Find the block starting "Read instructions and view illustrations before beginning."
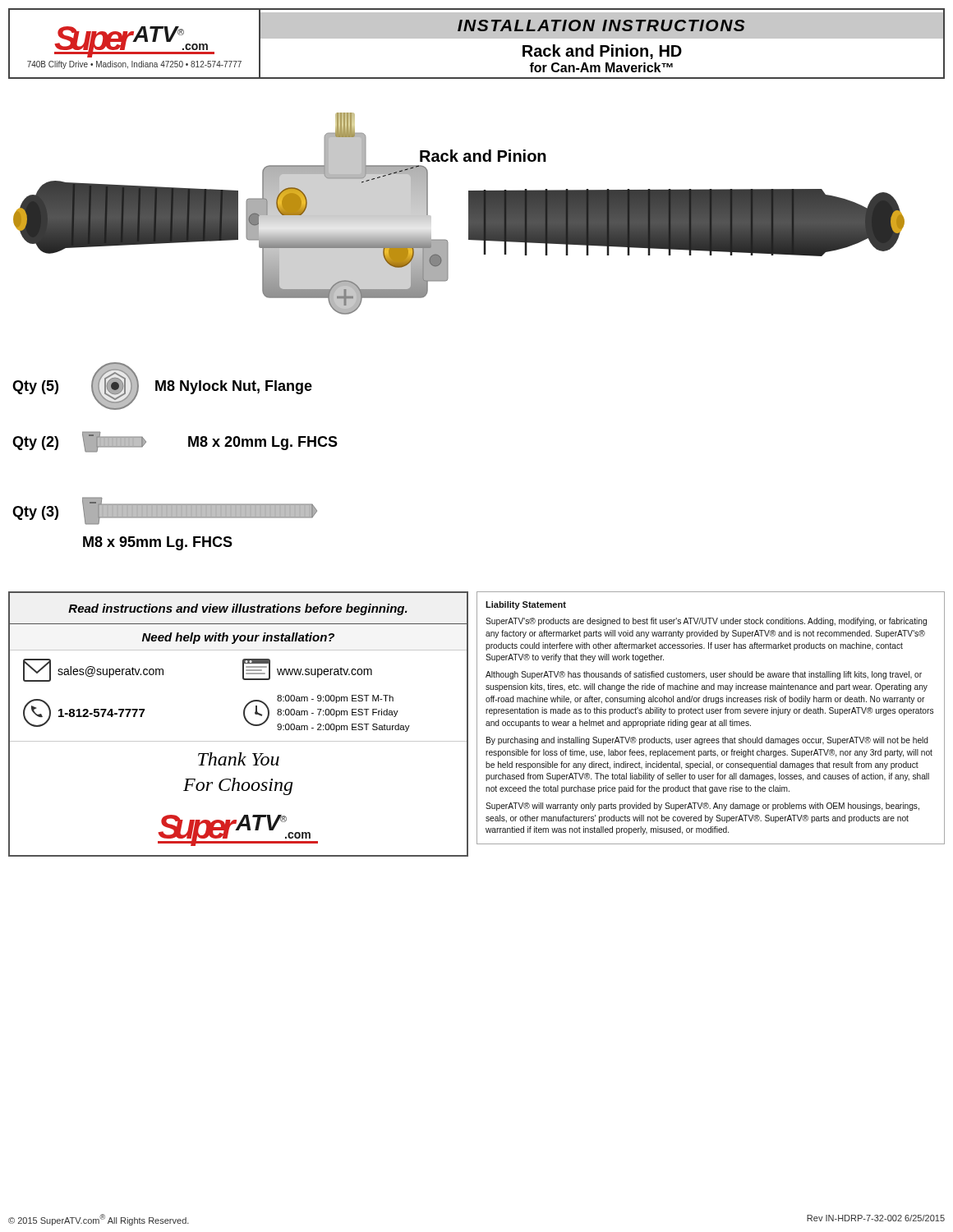Screen dimensions: 1232x953 238,608
